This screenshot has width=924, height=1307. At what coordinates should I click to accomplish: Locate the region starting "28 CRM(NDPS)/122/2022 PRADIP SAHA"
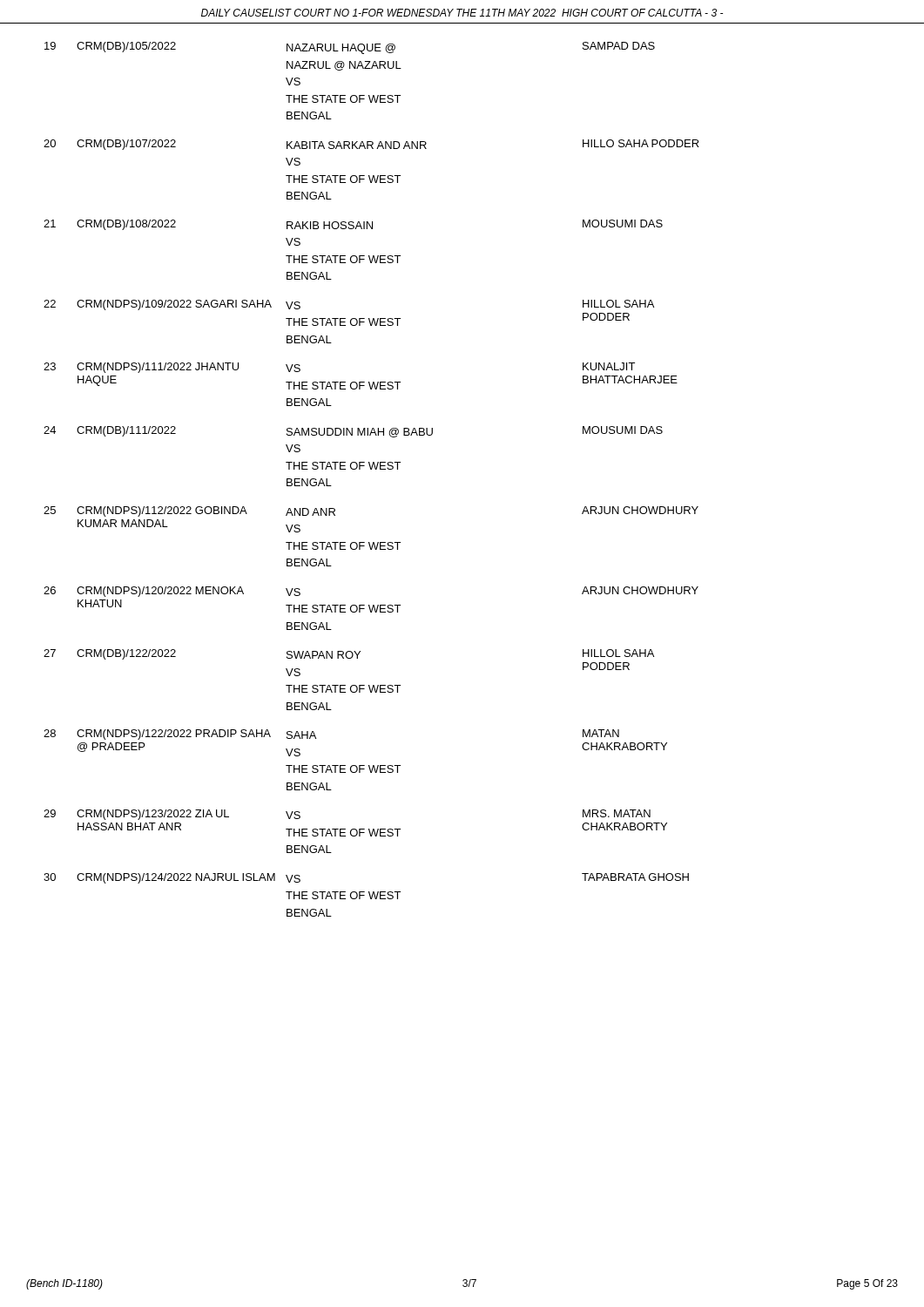(169, 735)
